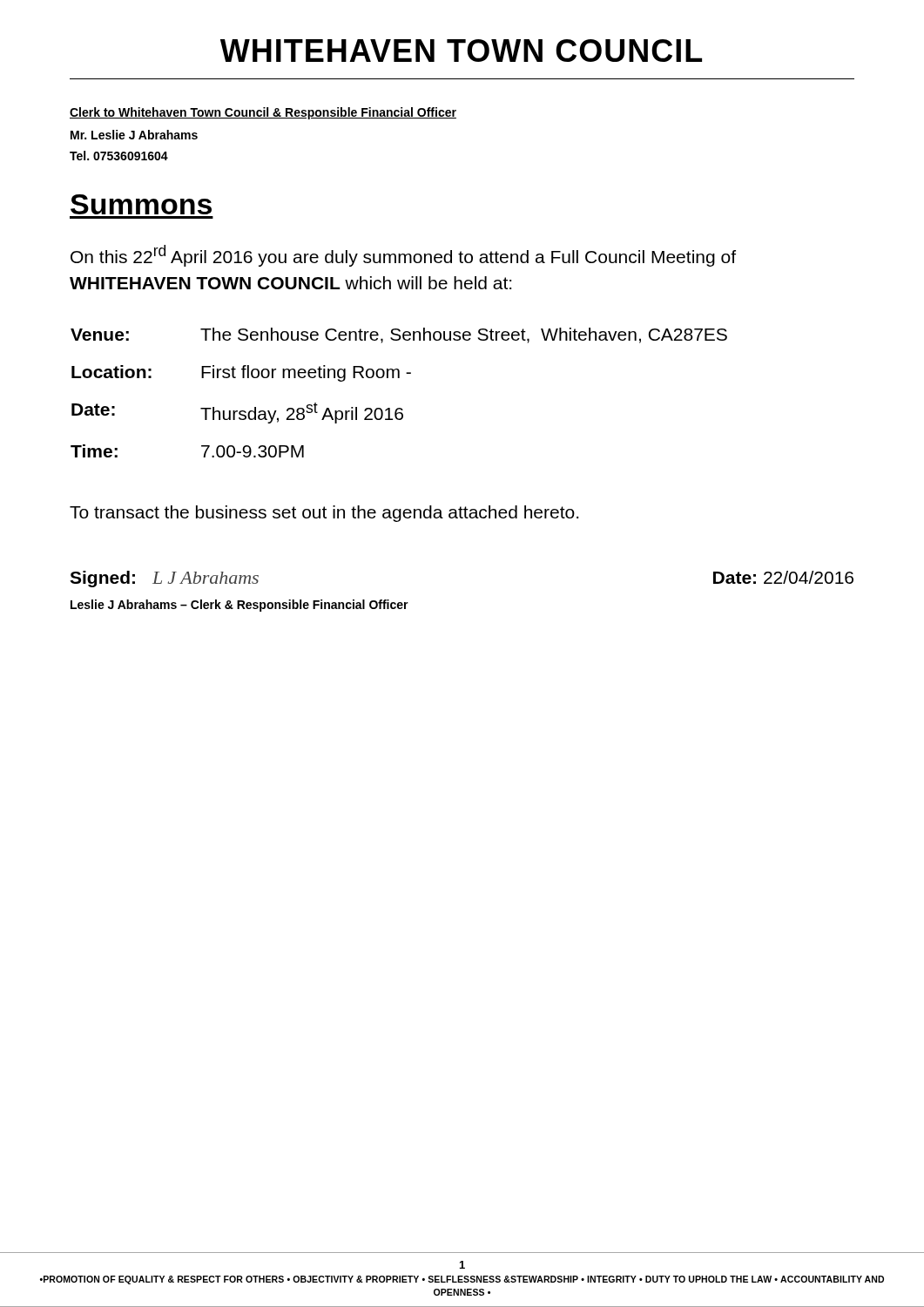Screen dimensions: 1307x924
Task: Point to the block beginning "Venue: The Senhouse"
Action: point(399,335)
